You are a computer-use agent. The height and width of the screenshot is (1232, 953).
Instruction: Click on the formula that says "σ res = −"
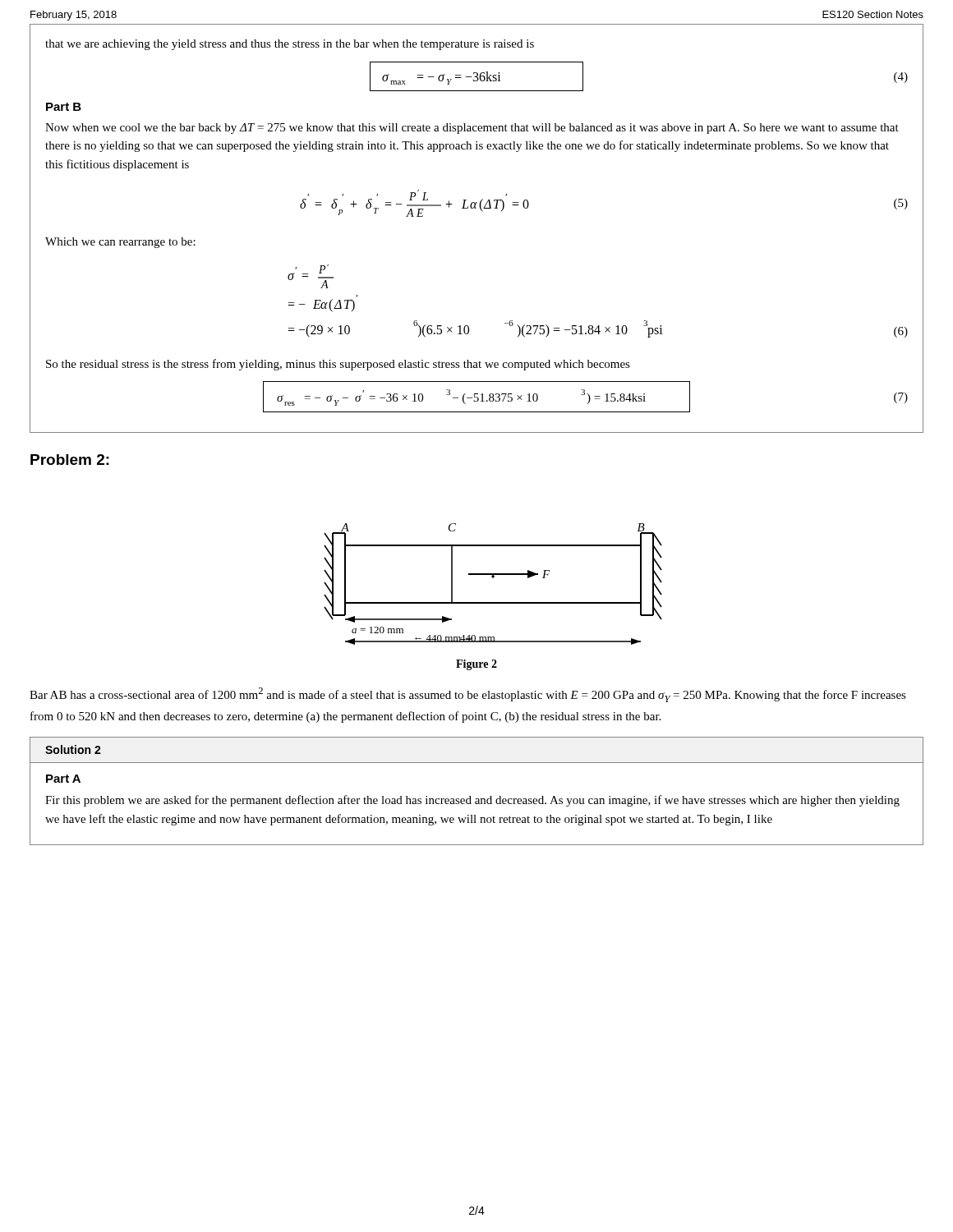(585, 397)
